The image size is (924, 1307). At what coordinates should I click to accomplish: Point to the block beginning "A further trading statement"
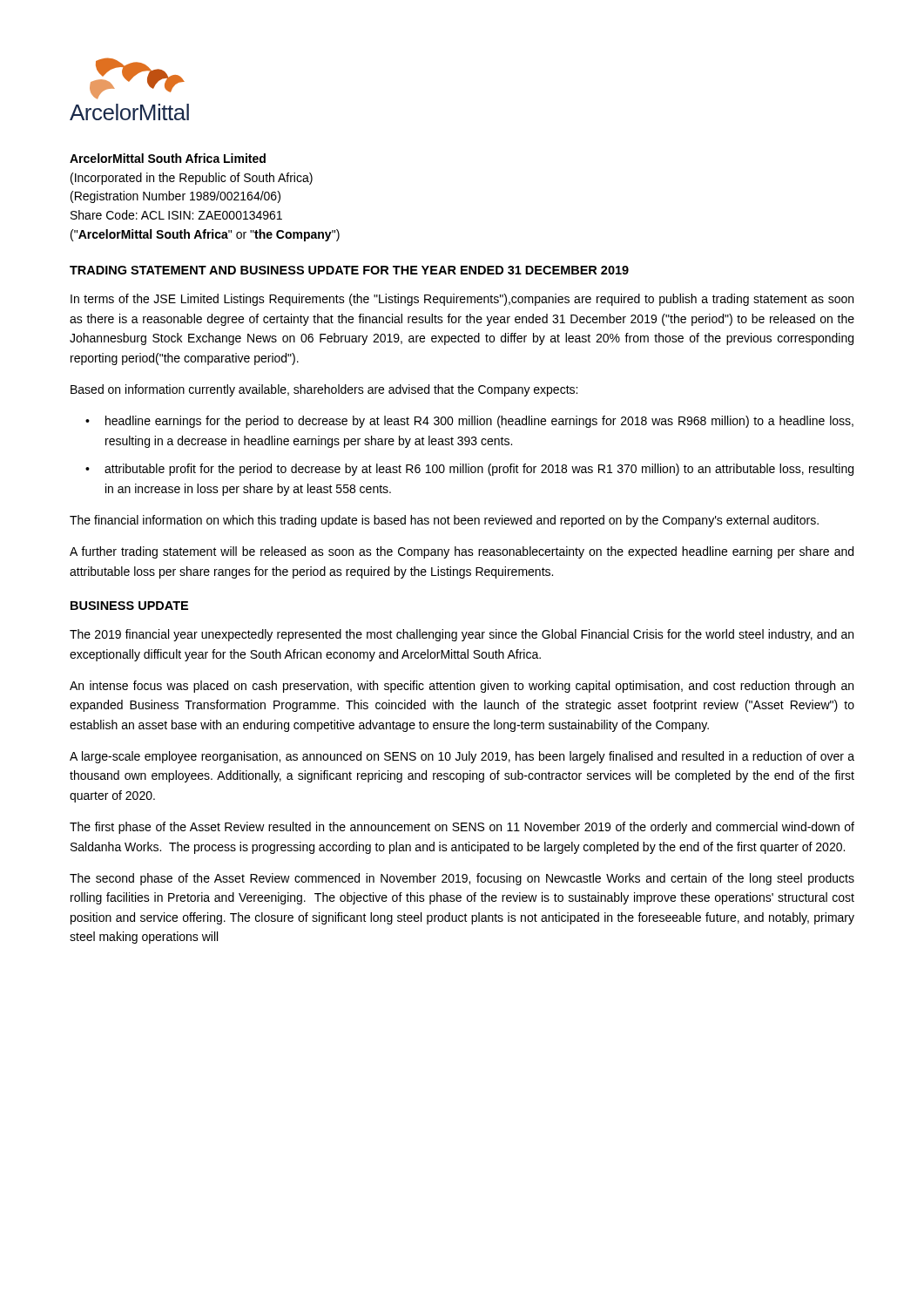coord(462,562)
